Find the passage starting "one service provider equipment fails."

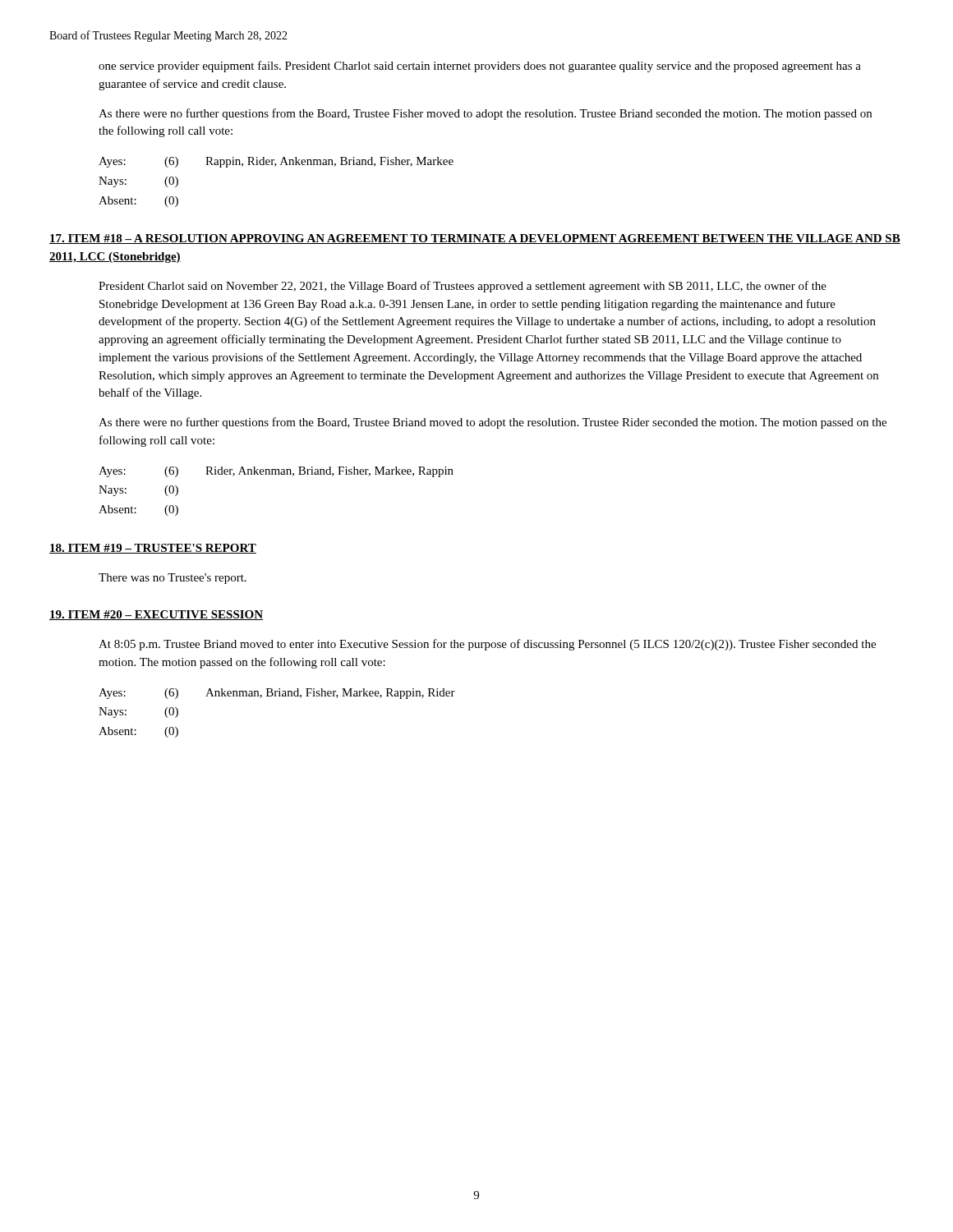click(480, 75)
